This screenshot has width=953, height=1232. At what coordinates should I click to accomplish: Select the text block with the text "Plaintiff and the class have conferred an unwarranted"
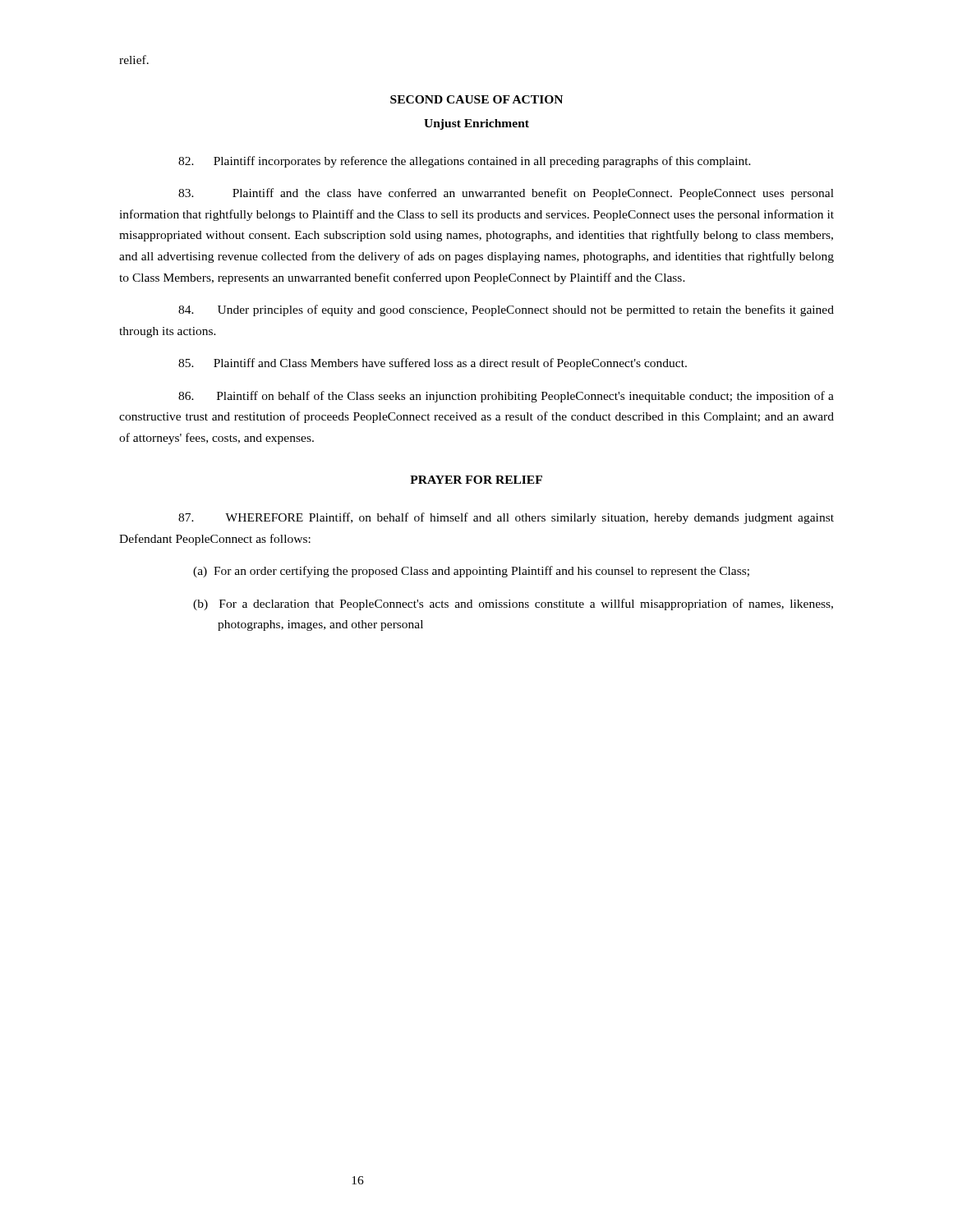tap(476, 235)
